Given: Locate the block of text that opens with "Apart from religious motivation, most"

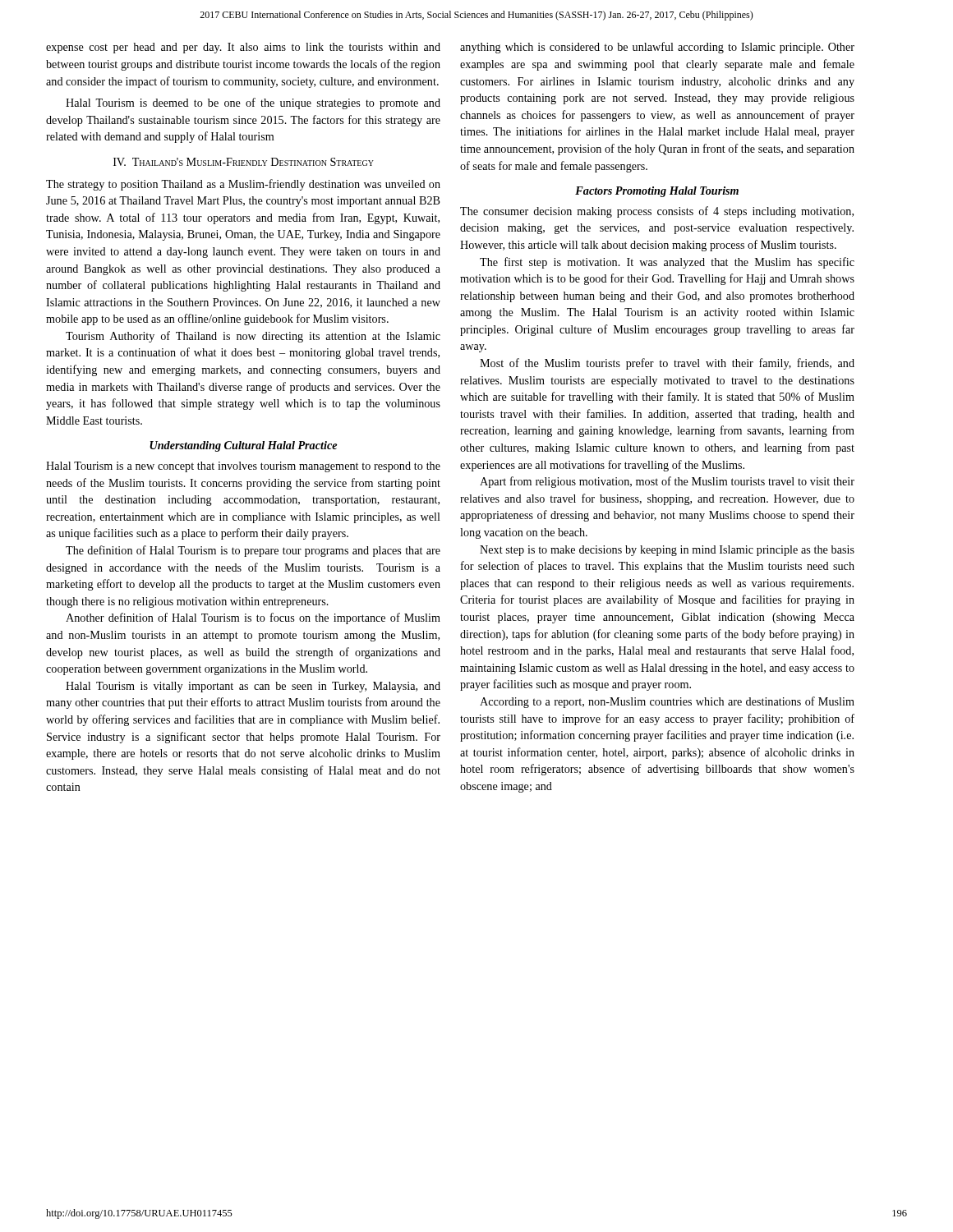Looking at the screenshot, I should tap(657, 507).
